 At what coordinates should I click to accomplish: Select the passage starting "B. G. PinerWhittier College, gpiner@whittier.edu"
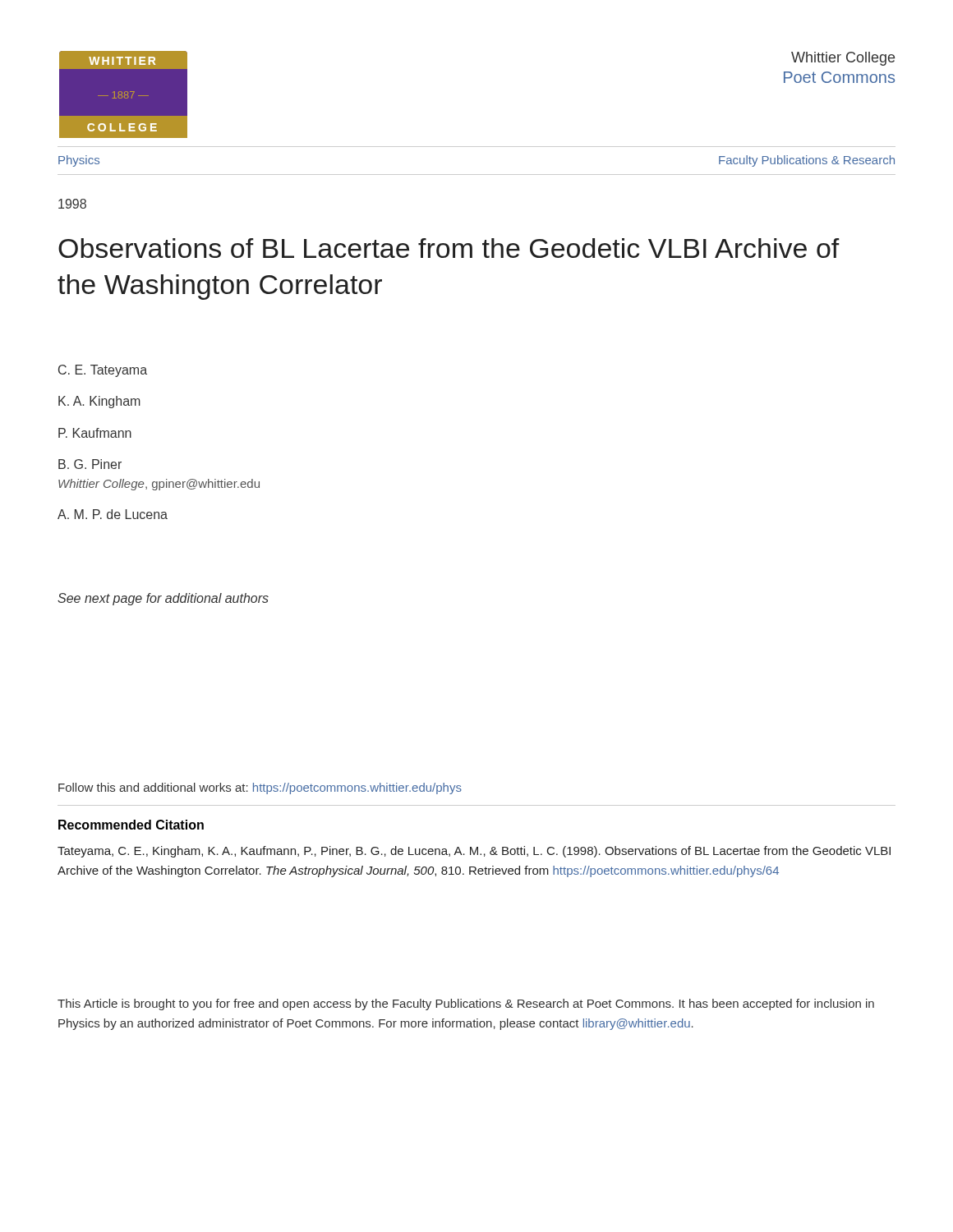click(x=159, y=474)
